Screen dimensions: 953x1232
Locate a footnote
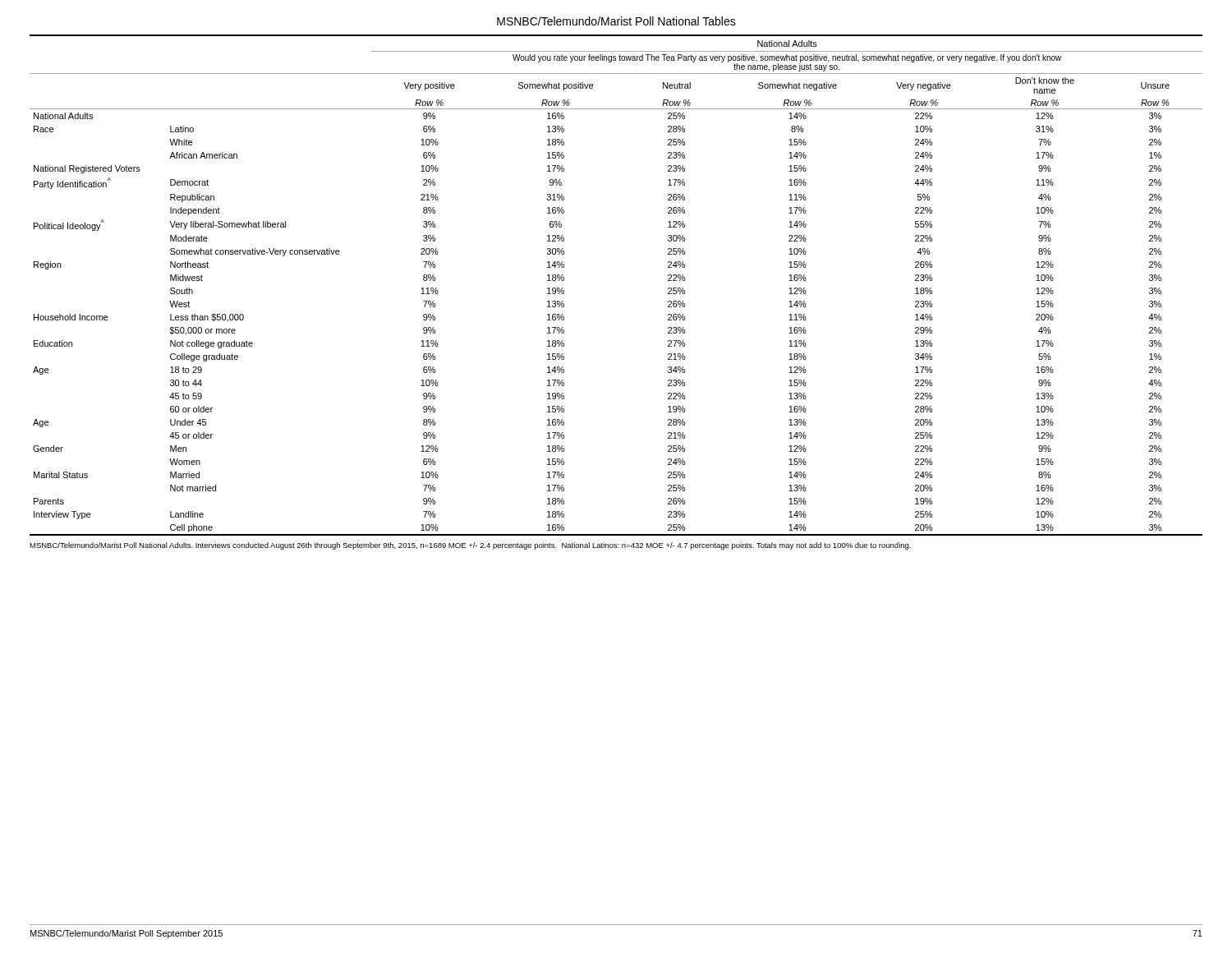pos(470,545)
